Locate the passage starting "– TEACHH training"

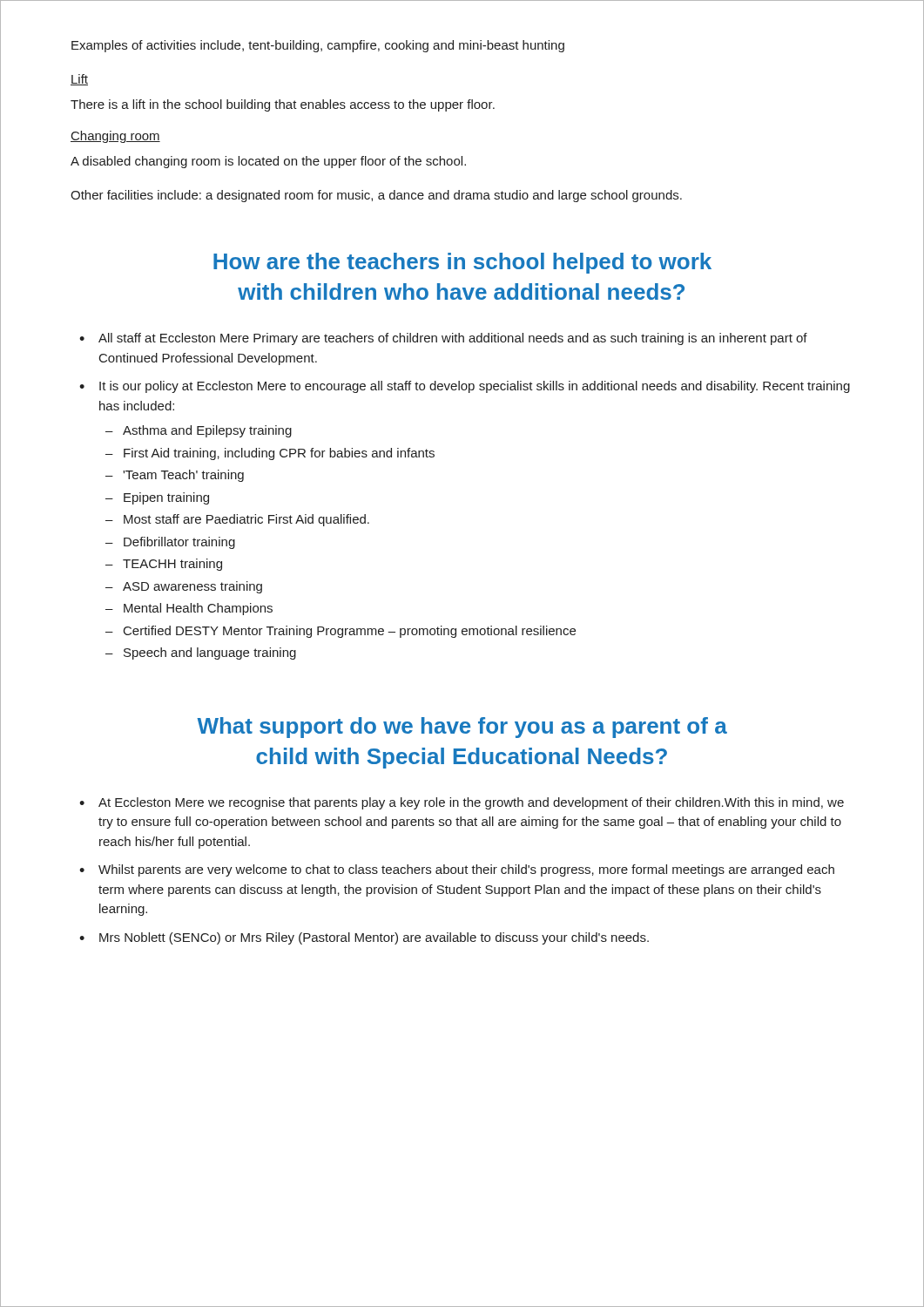pyautogui.click(x=164, y=564)
